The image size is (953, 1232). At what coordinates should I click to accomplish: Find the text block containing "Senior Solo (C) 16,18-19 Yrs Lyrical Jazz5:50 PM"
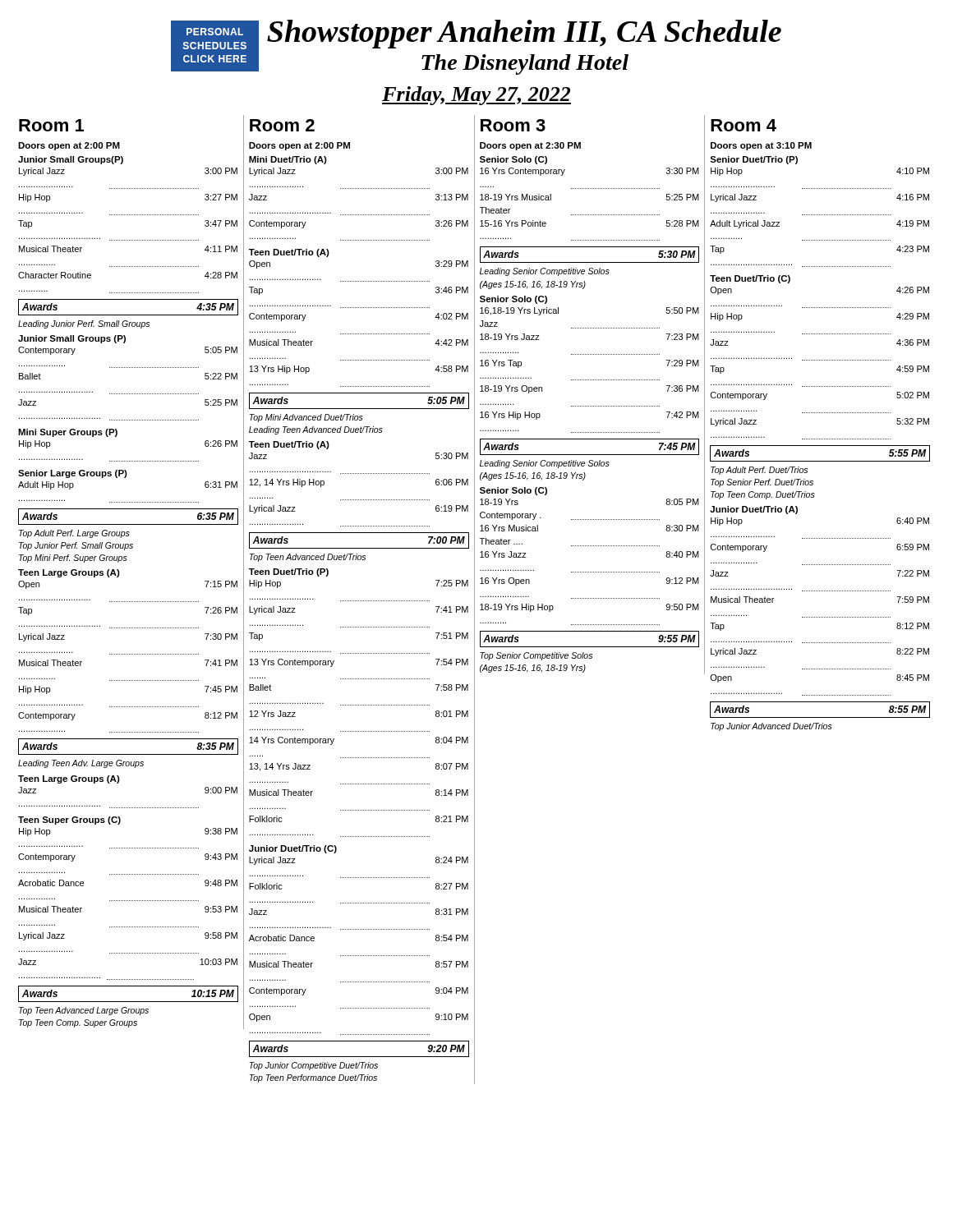pyautogui.click(x=589, y=365)
